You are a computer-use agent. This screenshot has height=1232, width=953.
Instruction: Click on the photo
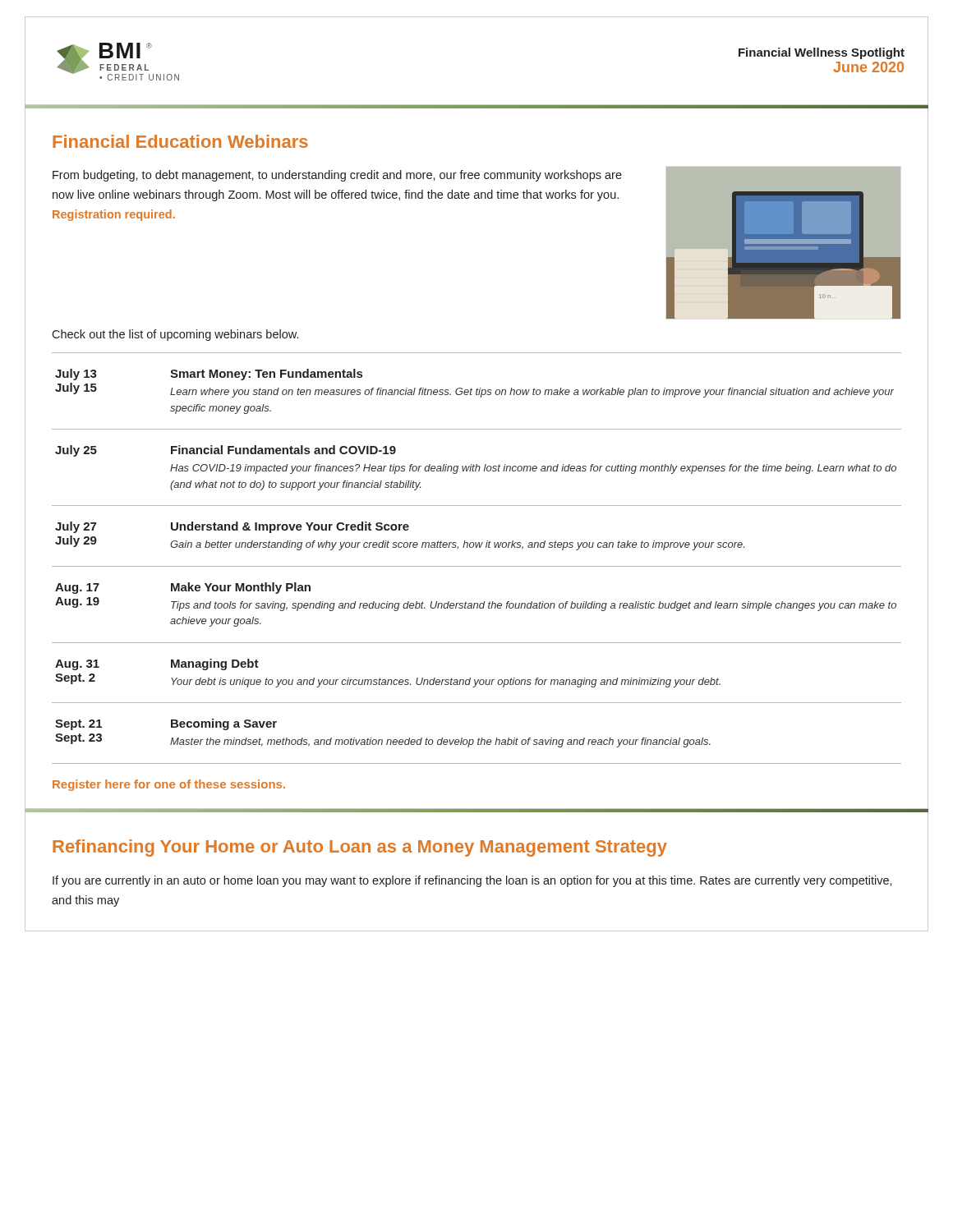coord(783,243)
